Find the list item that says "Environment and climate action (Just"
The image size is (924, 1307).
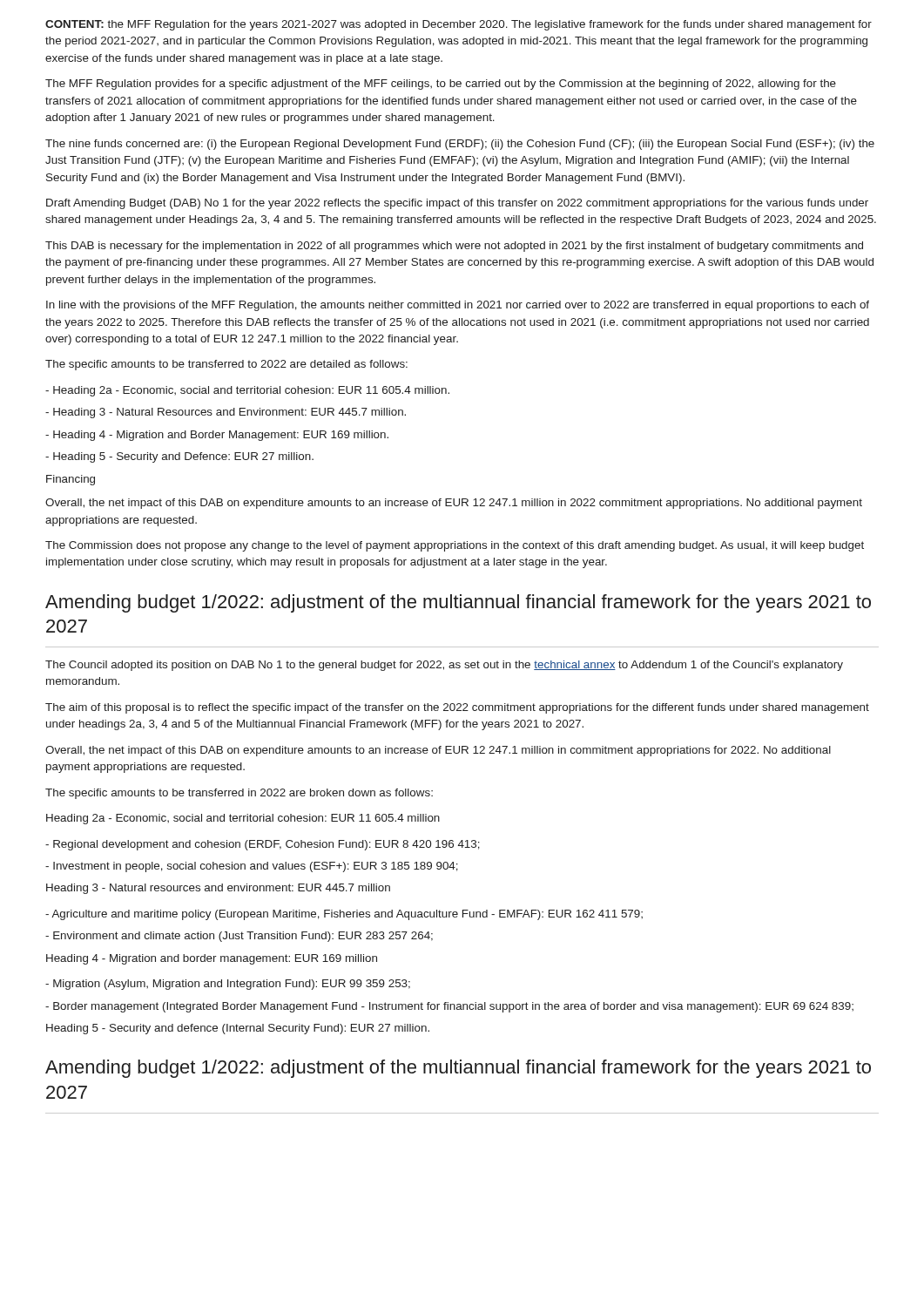(x=239, y=937)
